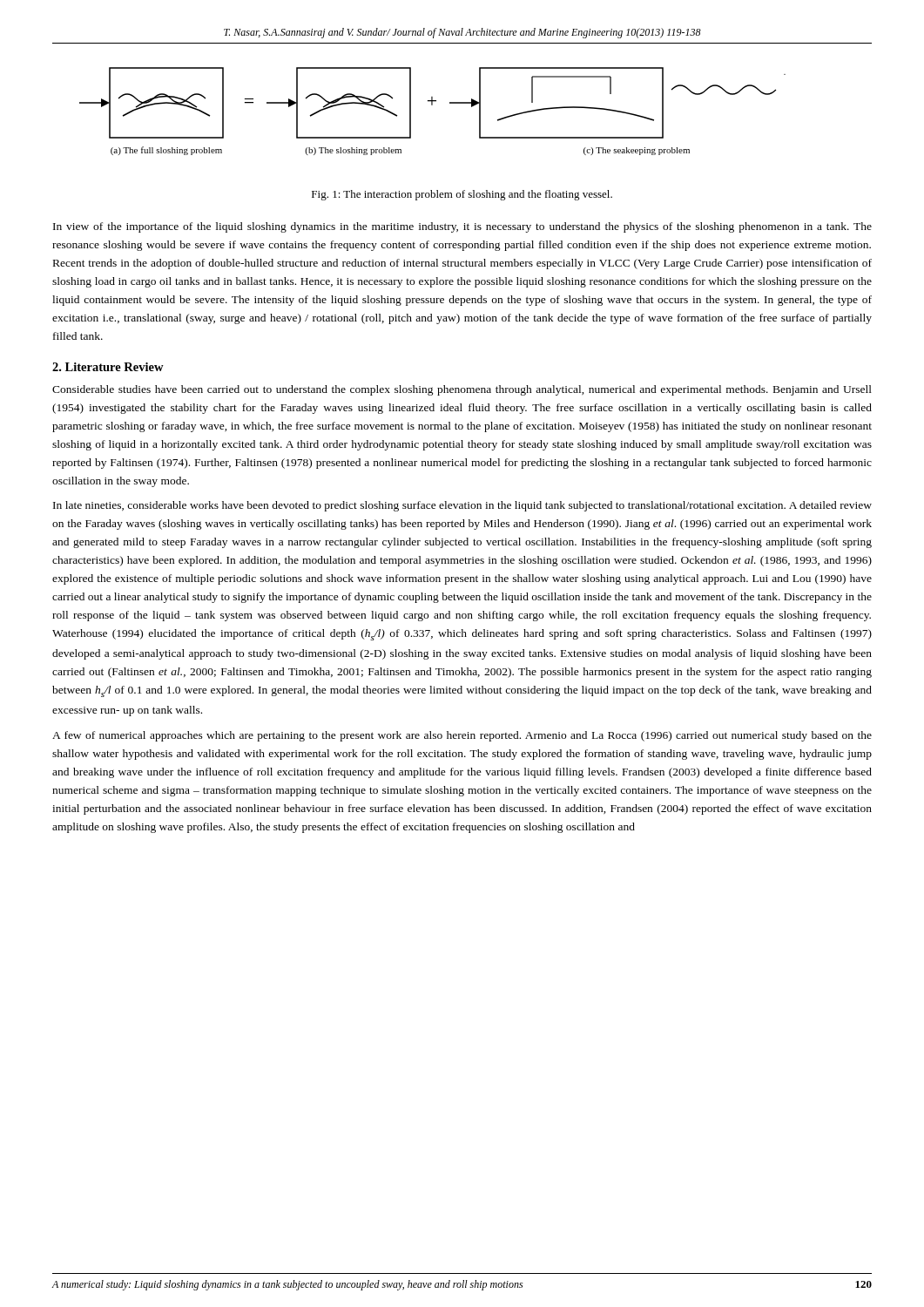924x1307 pixels.
Task: Where is the caption that starts "Fig. 1: The interaction problem of sloshing and"?
Action: point(462,194)
